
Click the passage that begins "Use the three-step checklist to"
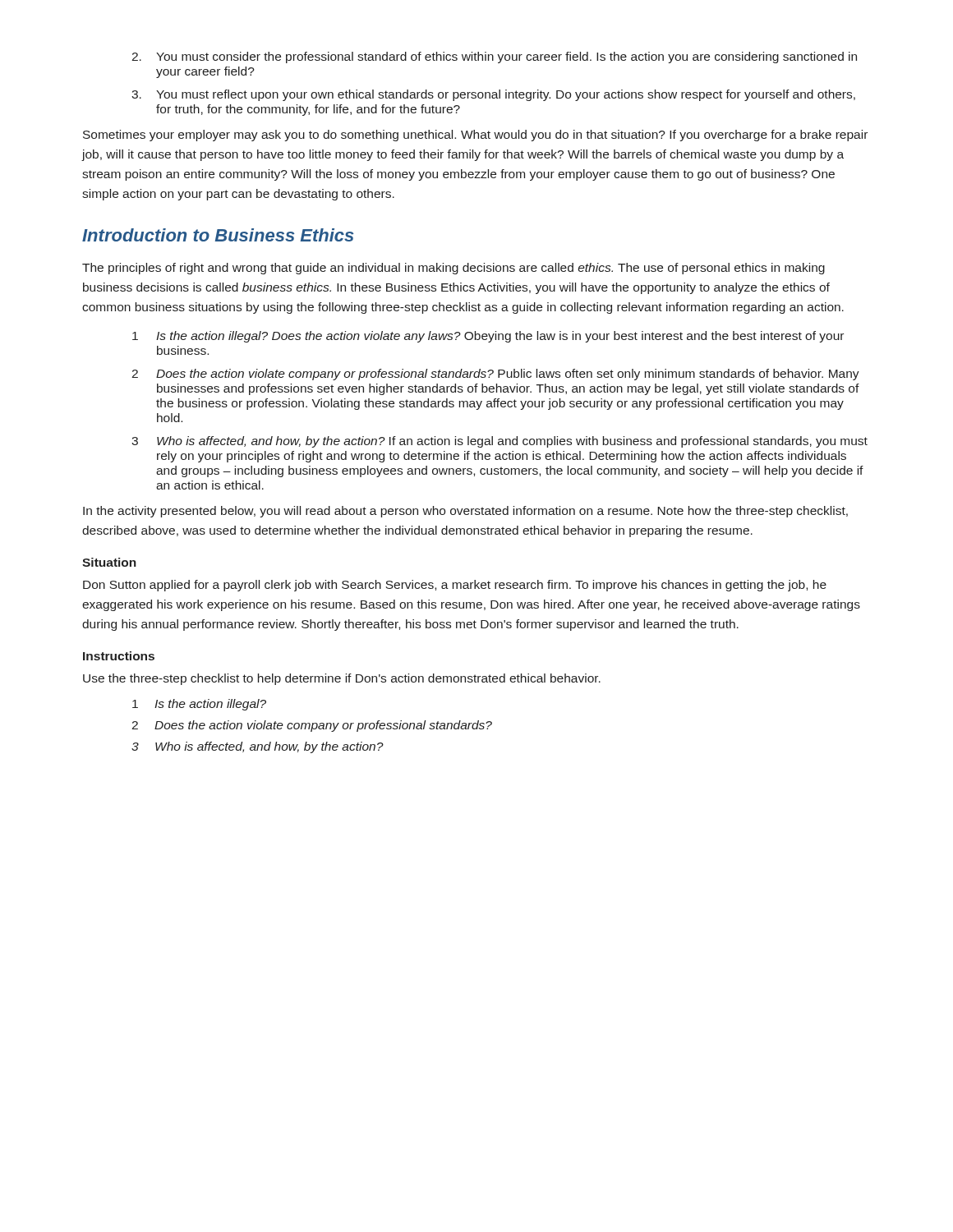pyautogui.click(x=342, y=678)
